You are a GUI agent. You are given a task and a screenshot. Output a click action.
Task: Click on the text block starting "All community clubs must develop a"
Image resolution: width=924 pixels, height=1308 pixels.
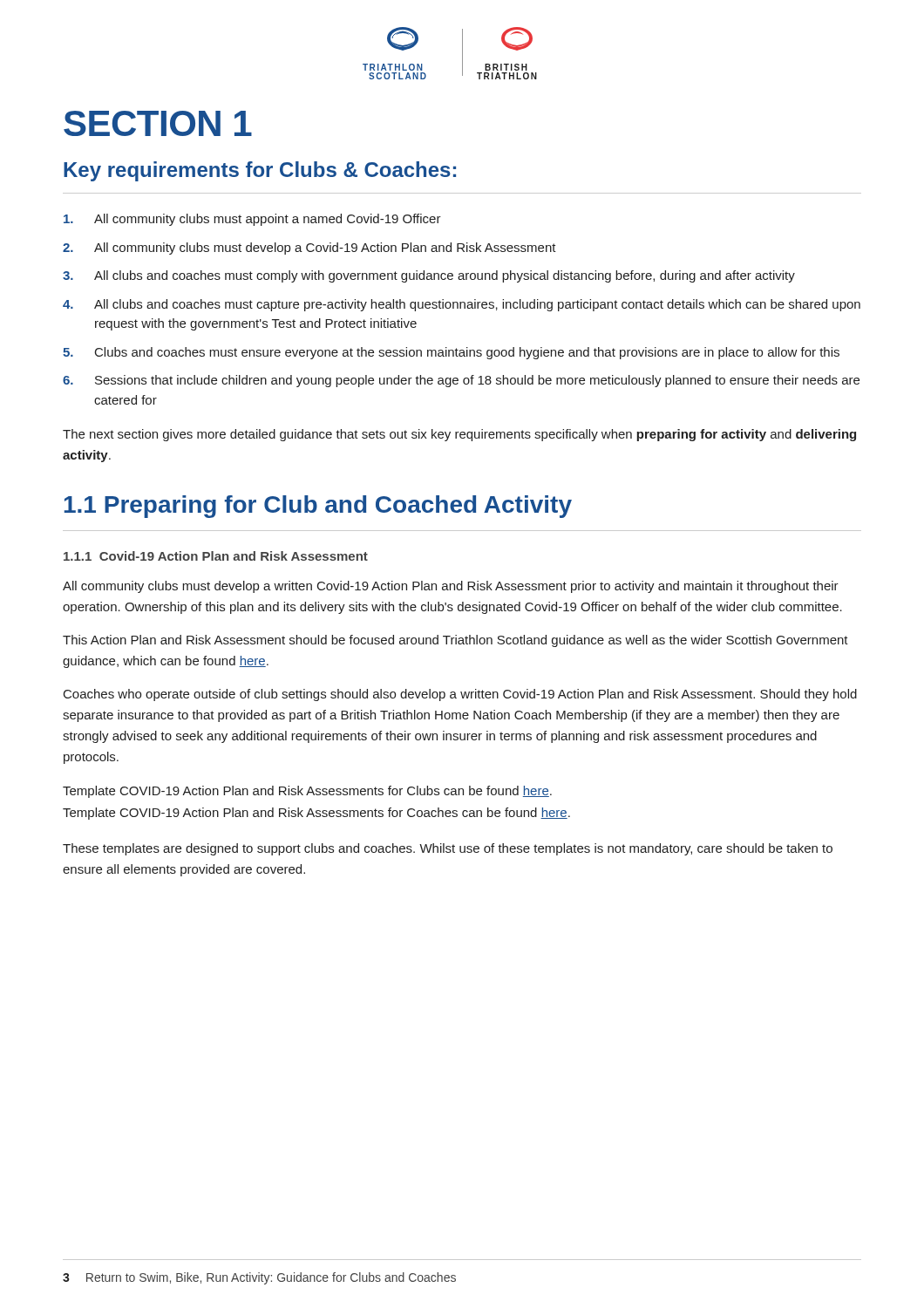point(453,596)
